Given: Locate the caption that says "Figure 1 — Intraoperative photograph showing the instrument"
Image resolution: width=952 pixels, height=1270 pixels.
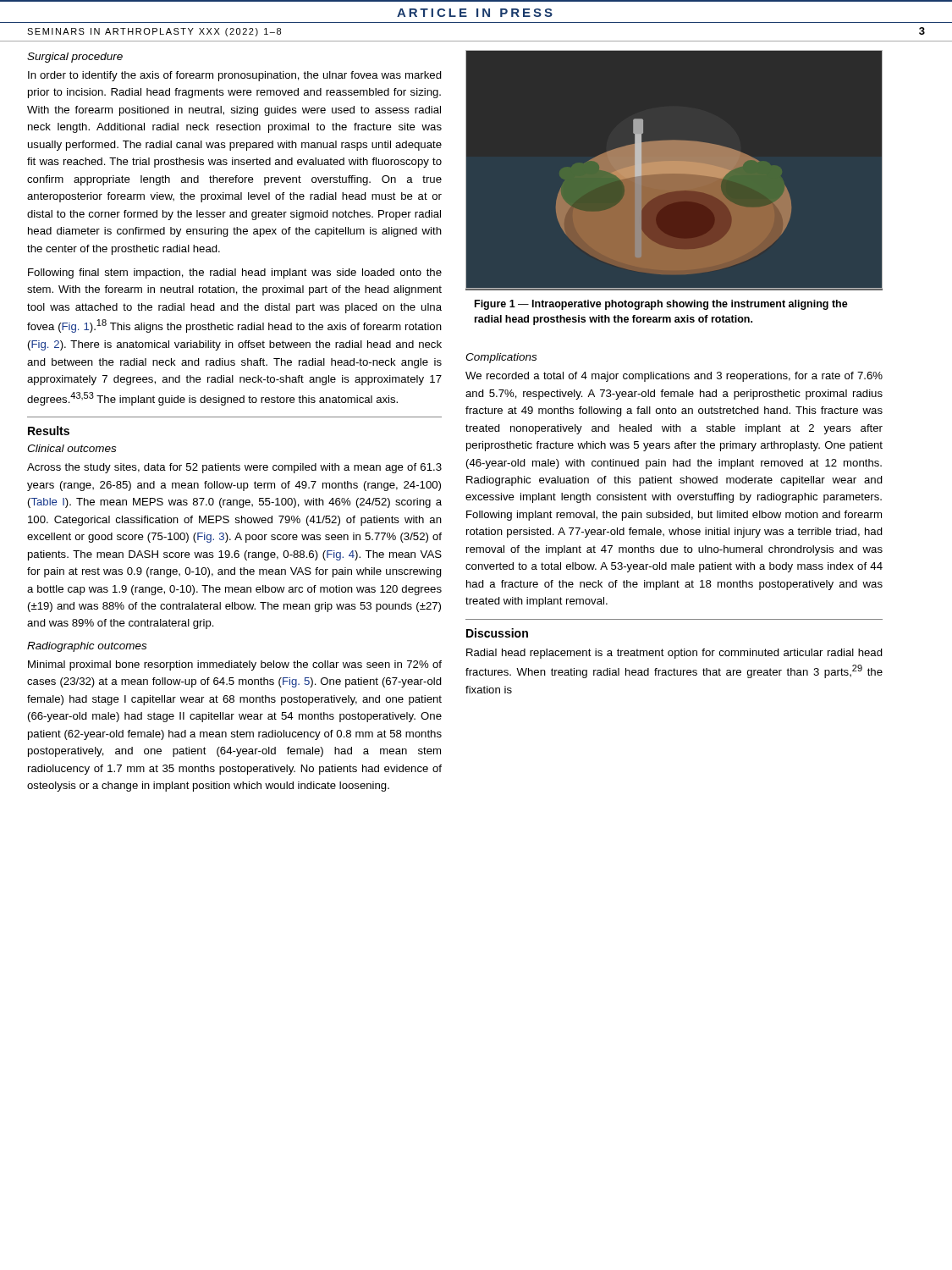Looking at the screenshot, I should pyautogui.click(x=661, y=312).
